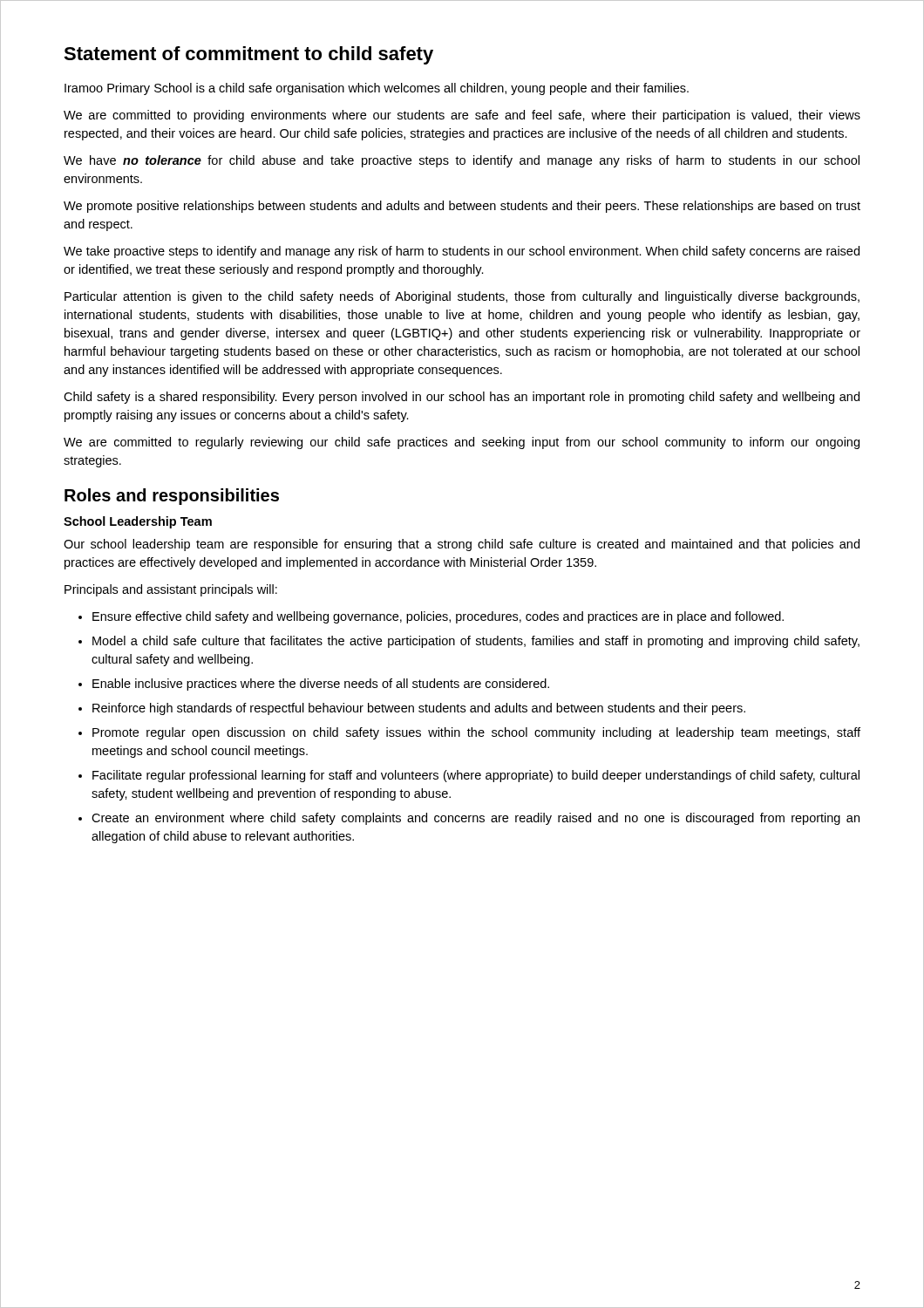Screen dimensions: 1308x924
Task: Select the element starting "Ensure effective child safety and wellbeing governance,"
Action: (462, 617)
